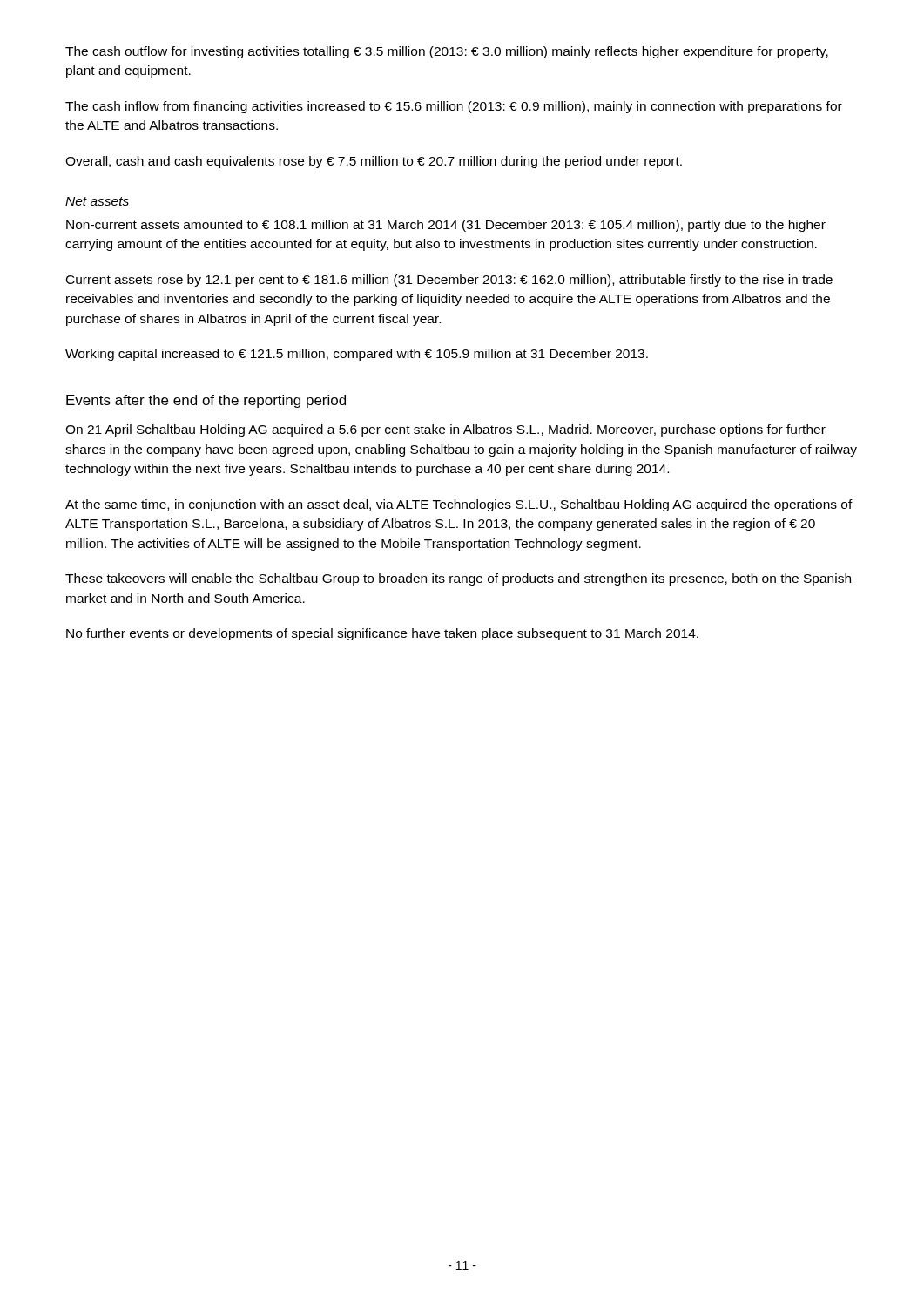This screenshot has height=1307, width=924.
Task: Find the text block that says "Working capital increased to € 121.5 million, compared"
Action: tap(357, 353)
